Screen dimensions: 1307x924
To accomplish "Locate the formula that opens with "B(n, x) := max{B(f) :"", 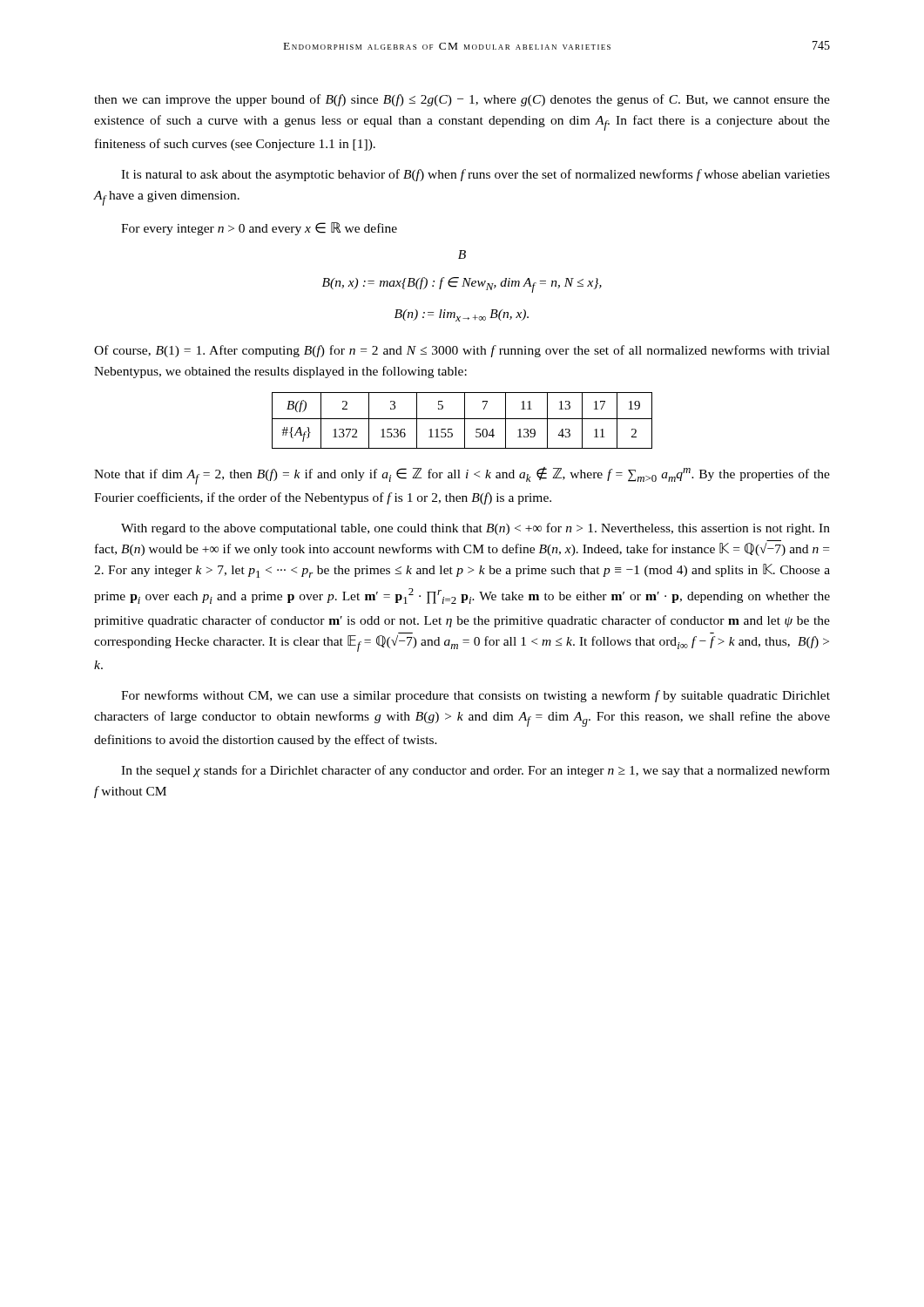I will click(x=462, y=285).
